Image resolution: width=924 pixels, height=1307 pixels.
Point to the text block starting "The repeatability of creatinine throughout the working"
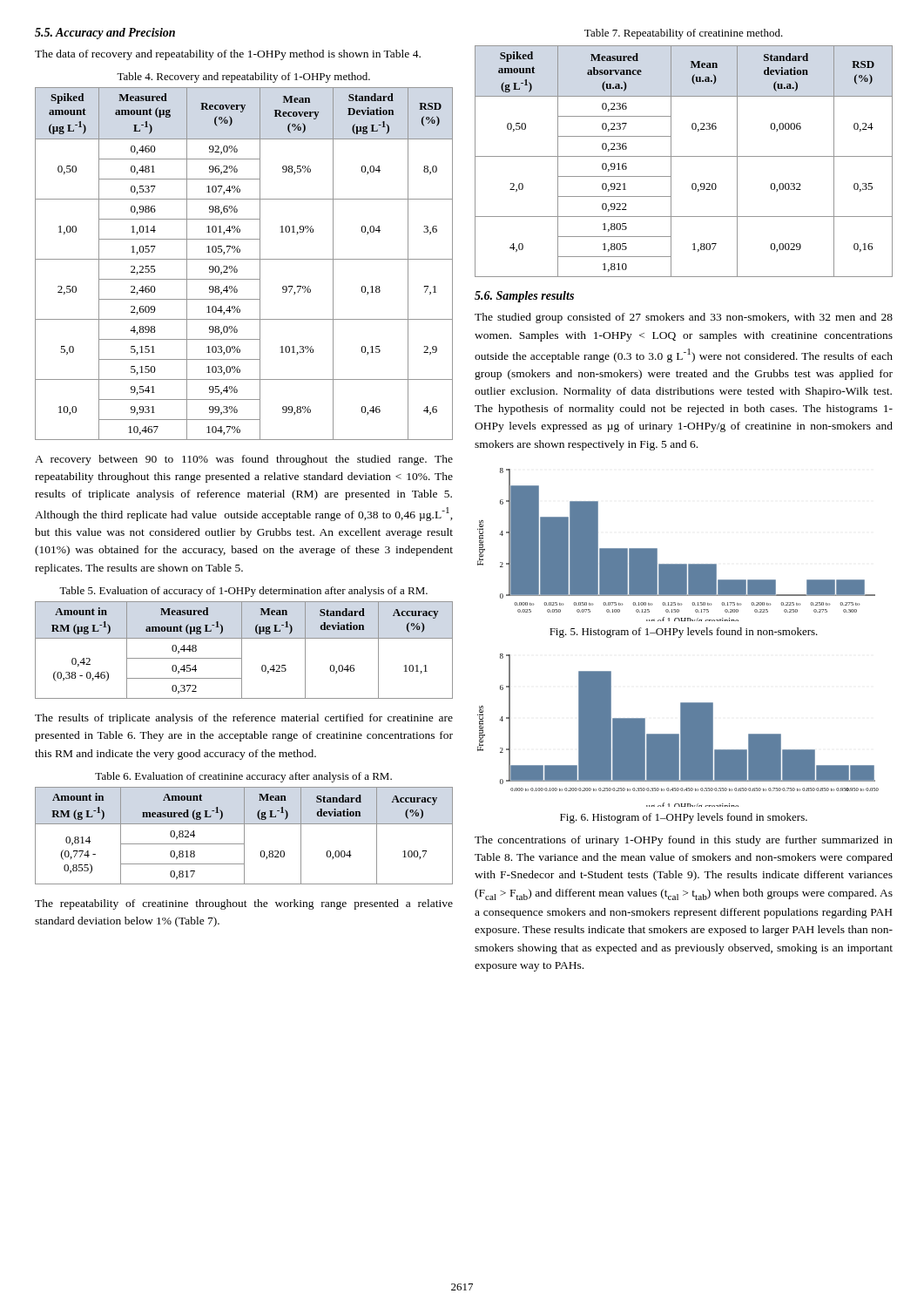tap(244, 912)
